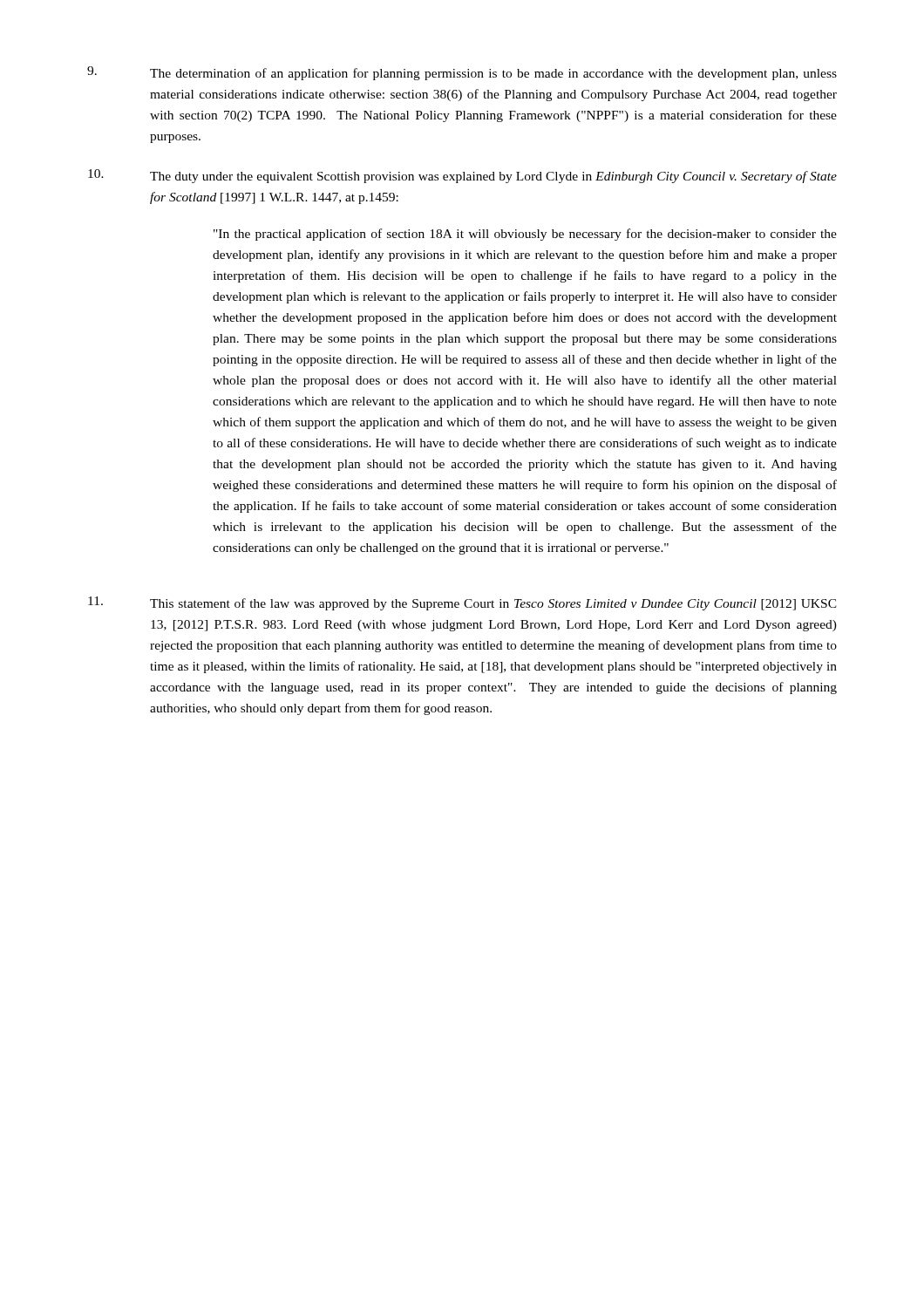Find the text block starting "10. The duty under the equivalent"

click(462, 370)
